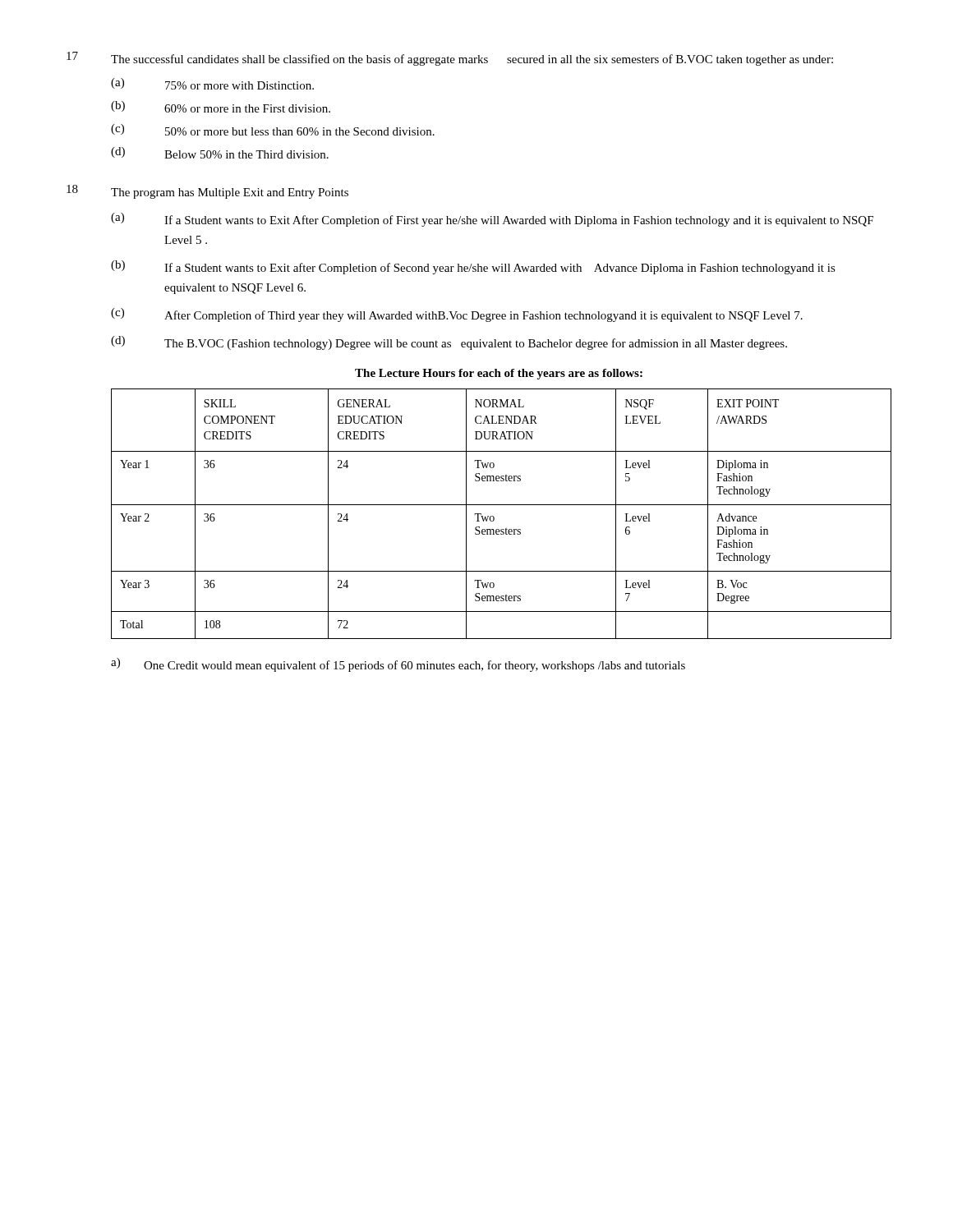Image resolution: width=953 pixels, height=1232 pixels.
Task: Locate the block of text that opens with "(a) 75% or more with"
Action: (x=212, y=84)
